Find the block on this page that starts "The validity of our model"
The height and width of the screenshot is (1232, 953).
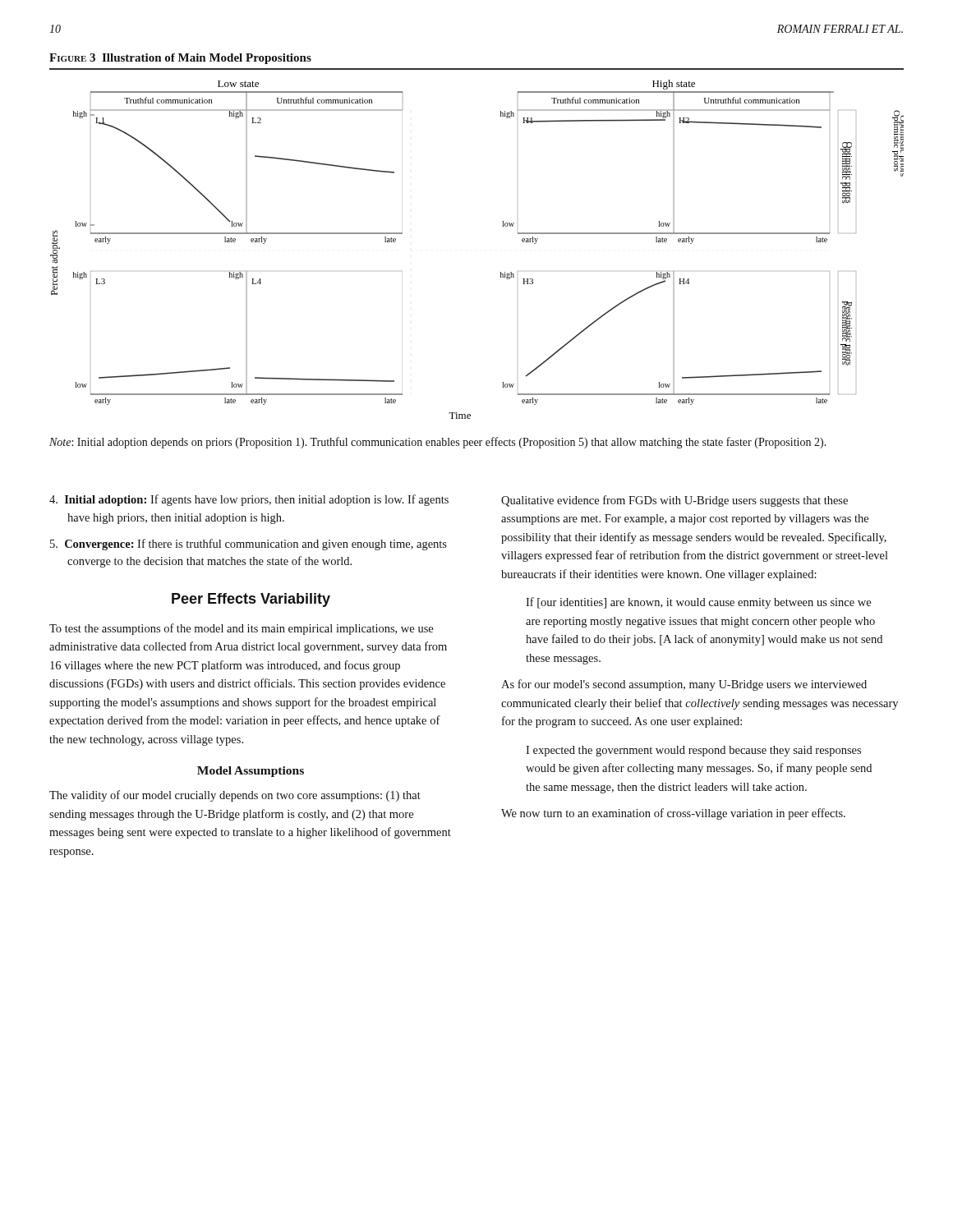click(250, 823)
